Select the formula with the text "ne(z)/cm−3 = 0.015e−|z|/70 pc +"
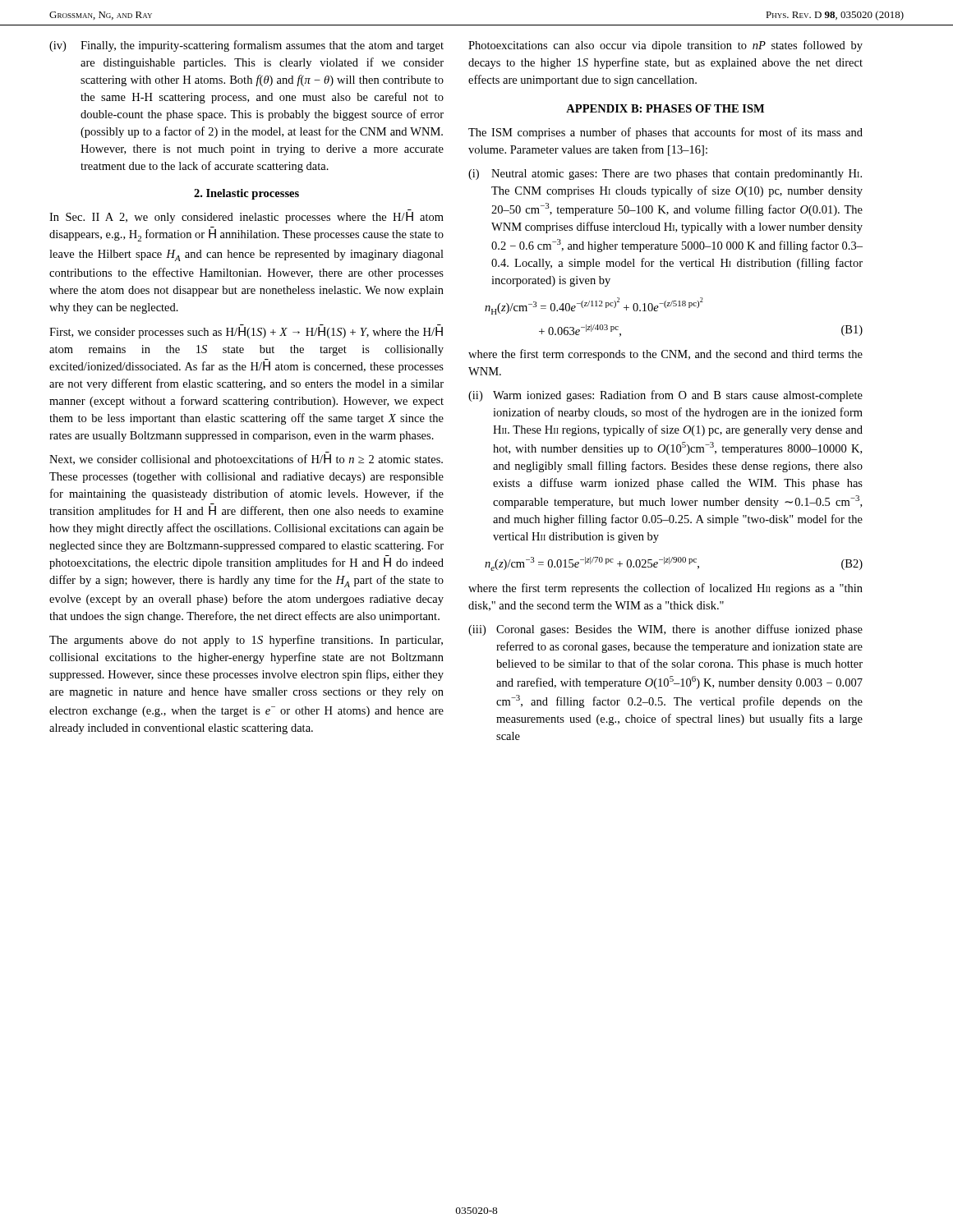 [x=674, y=564]
